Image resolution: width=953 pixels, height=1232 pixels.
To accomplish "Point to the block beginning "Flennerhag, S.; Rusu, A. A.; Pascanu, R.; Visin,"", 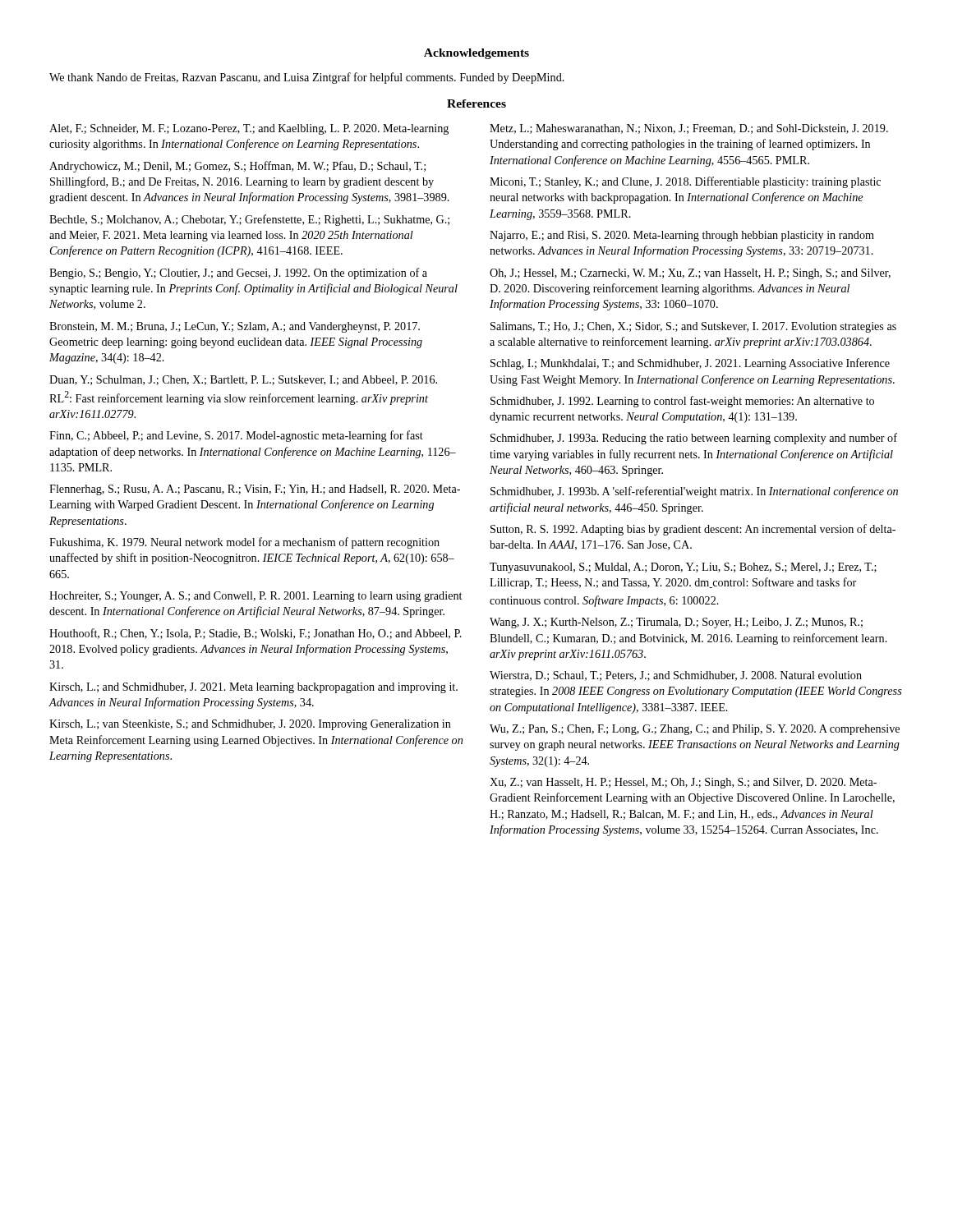I will (255, 505).
